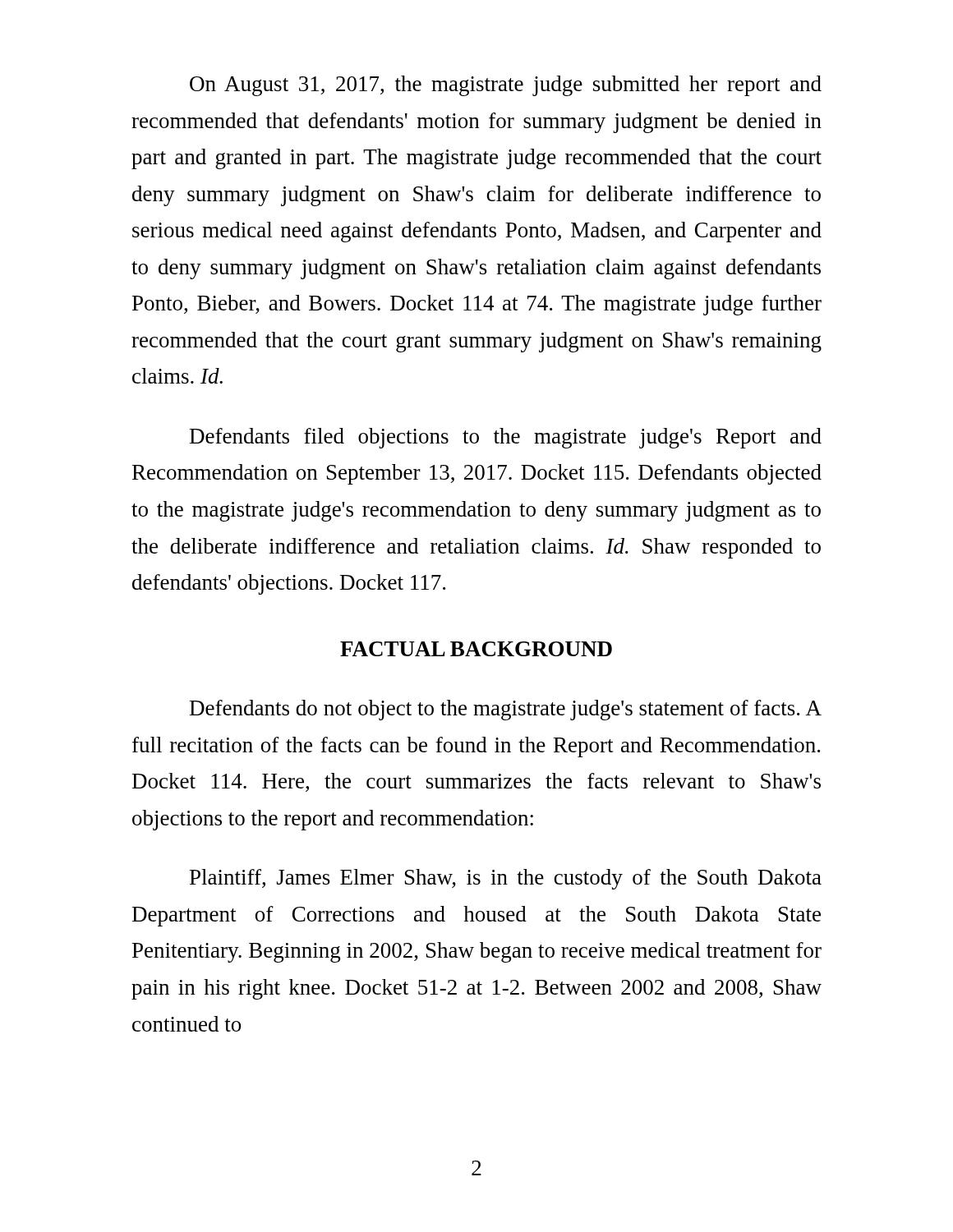Click where it says "FACTUAL BACKGROUND"

[x=476, y=649]
